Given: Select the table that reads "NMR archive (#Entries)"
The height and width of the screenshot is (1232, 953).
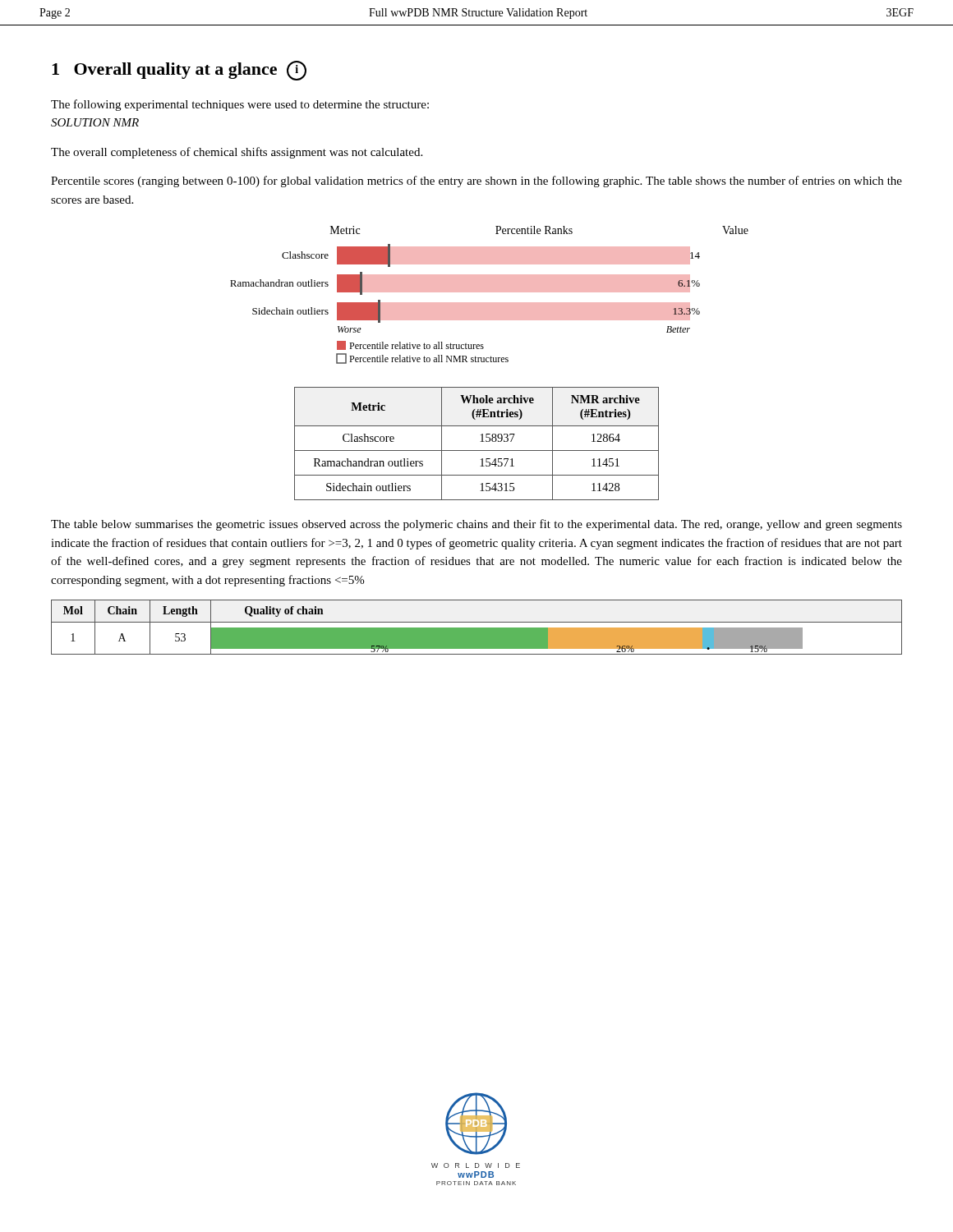Looking at the screenshot, I should pyautogui.click(x=476, y=445).
